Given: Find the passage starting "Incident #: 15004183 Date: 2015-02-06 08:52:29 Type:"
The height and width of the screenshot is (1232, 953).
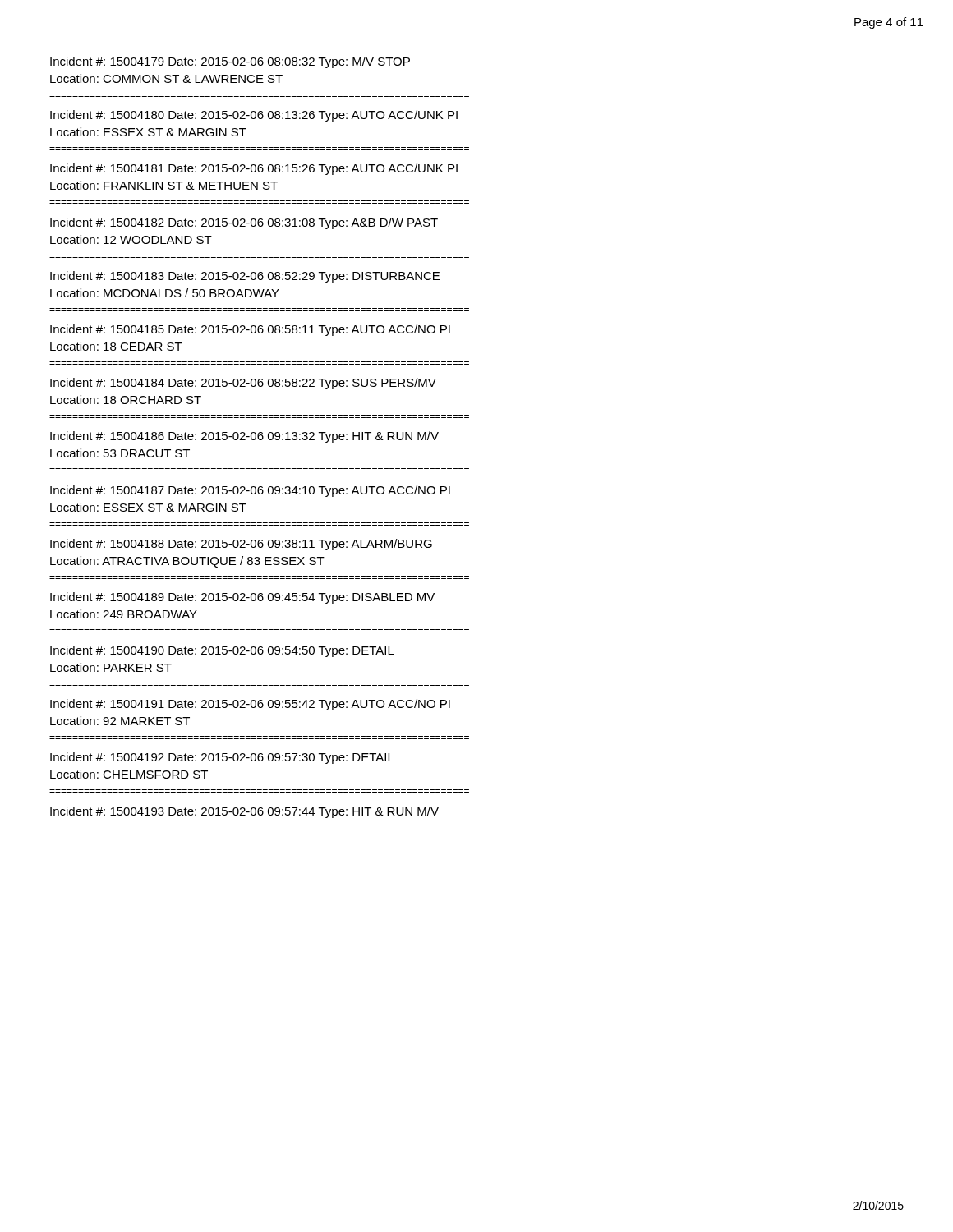Looking at the screenshot, I should 245,277.
